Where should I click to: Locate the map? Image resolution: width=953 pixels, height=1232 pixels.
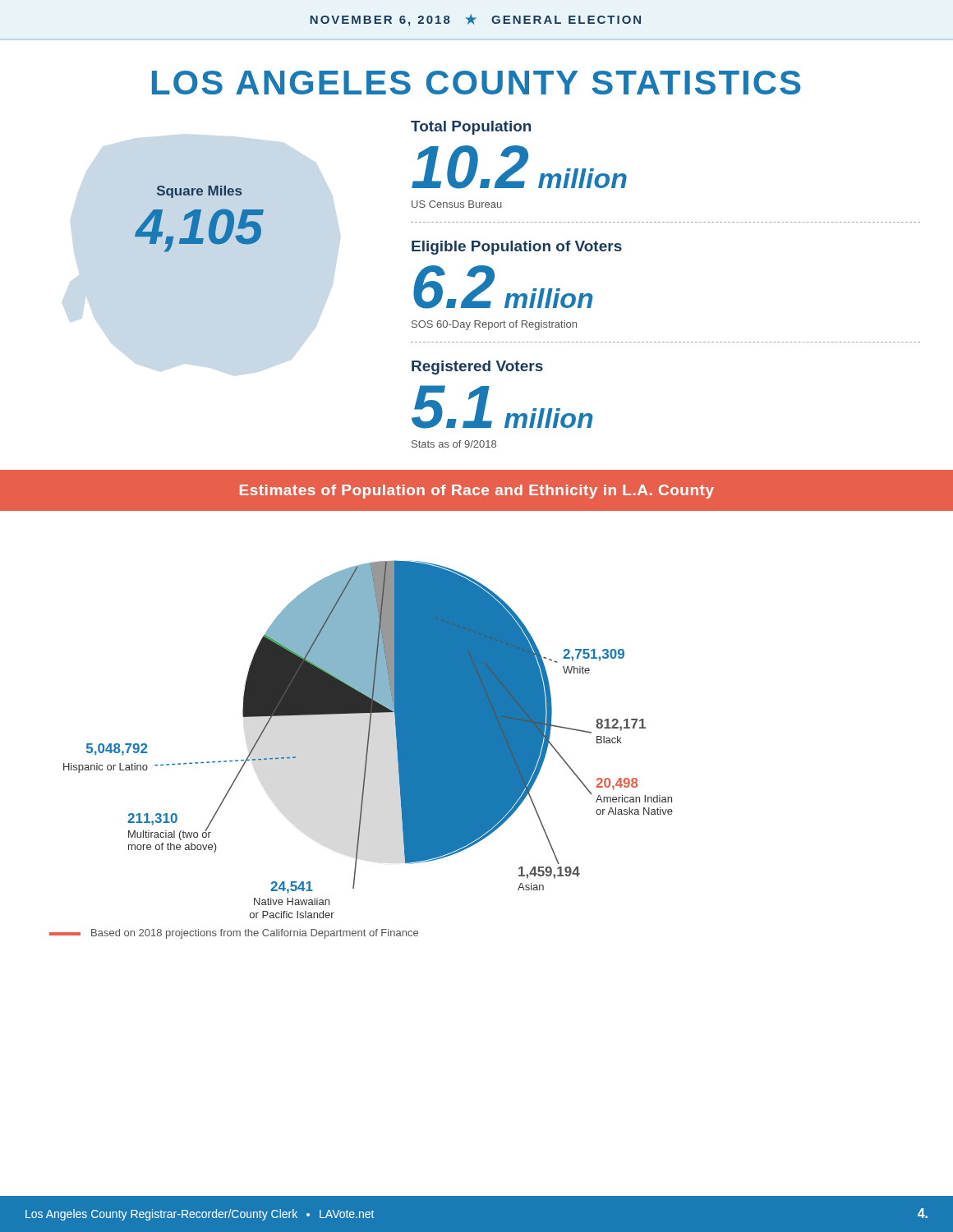[210, 257]
